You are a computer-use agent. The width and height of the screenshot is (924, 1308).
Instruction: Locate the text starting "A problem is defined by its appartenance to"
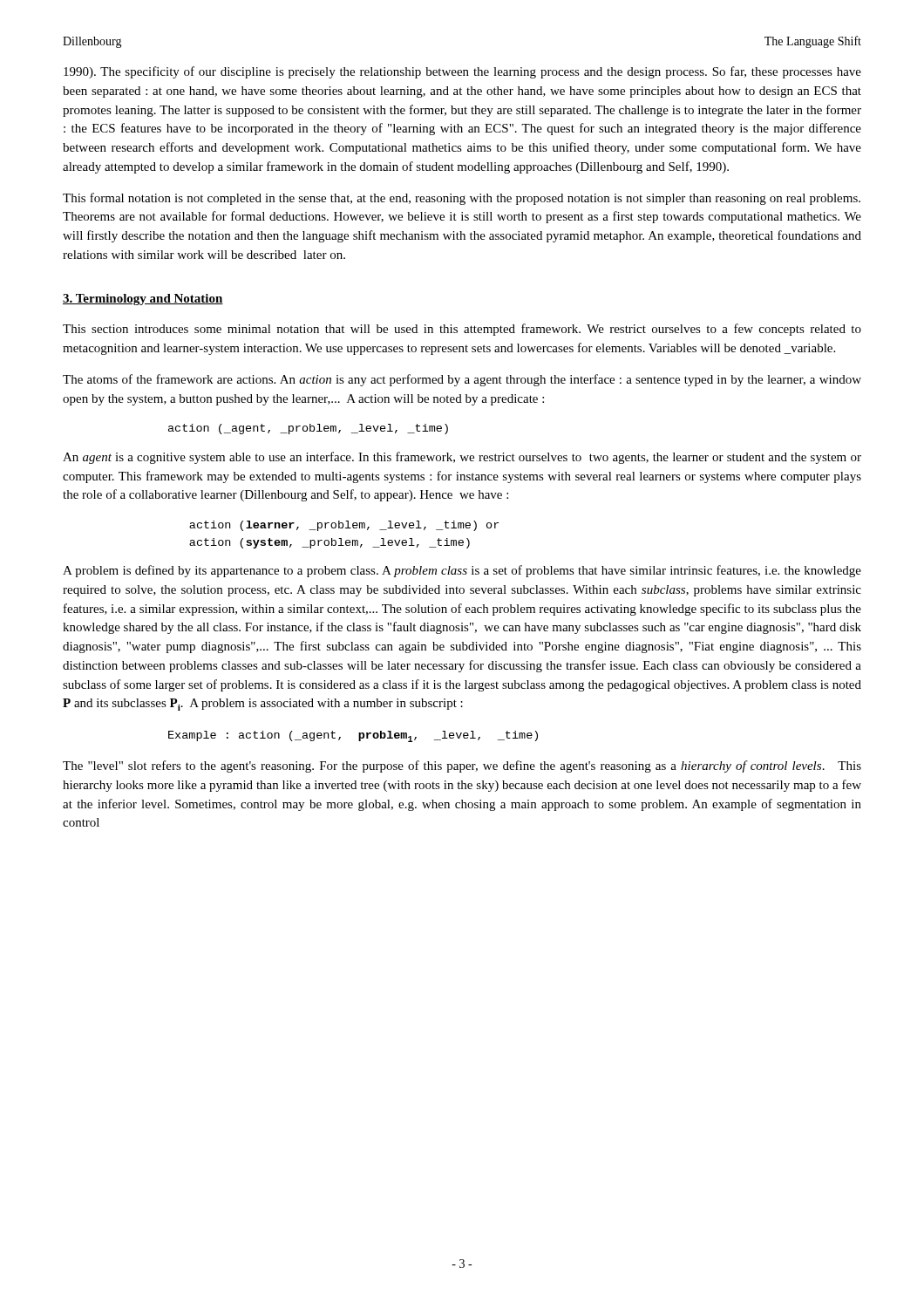coord(462,638)
